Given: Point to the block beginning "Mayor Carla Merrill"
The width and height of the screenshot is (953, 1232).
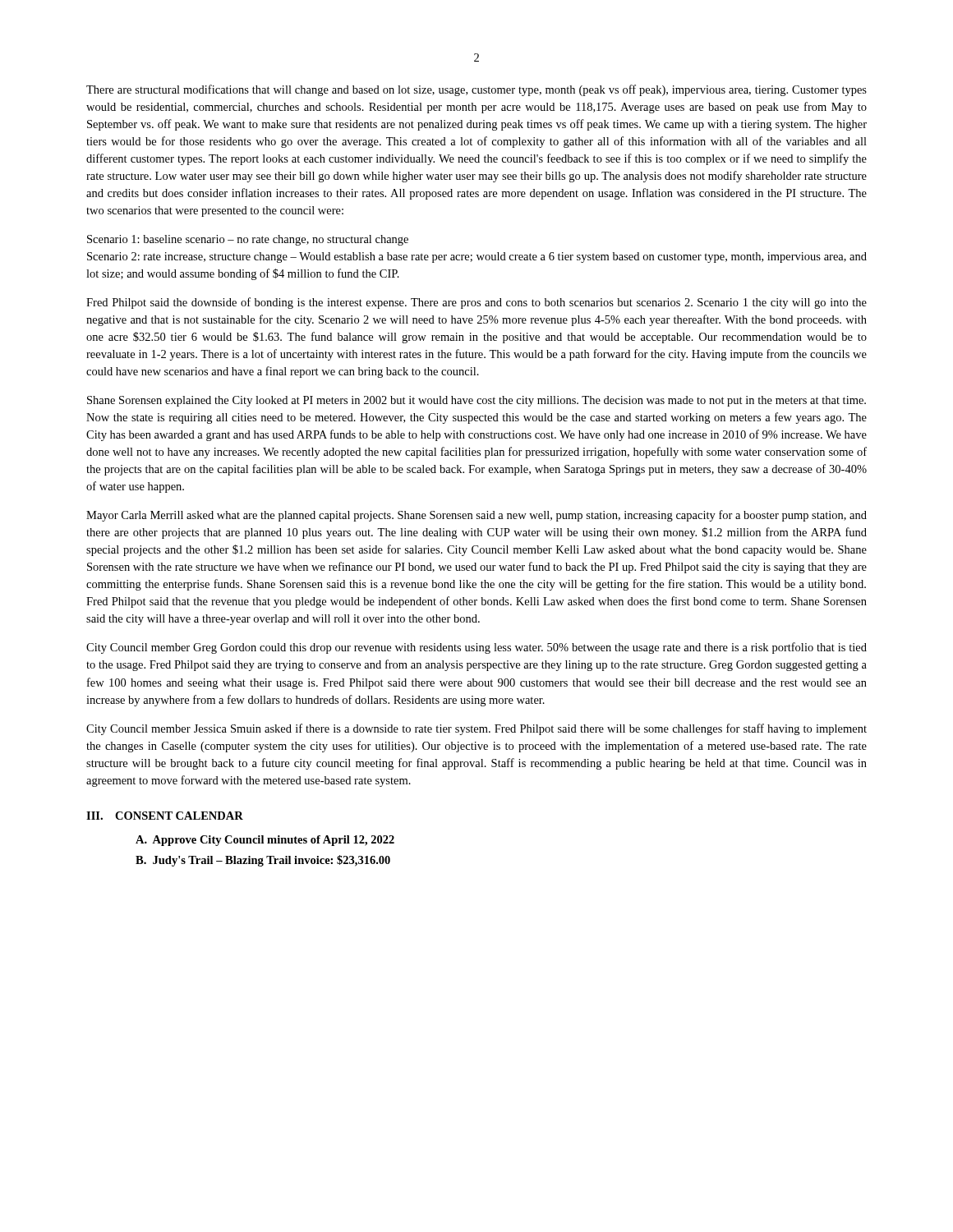Looking at the screenshot, I should pos(476,567).
